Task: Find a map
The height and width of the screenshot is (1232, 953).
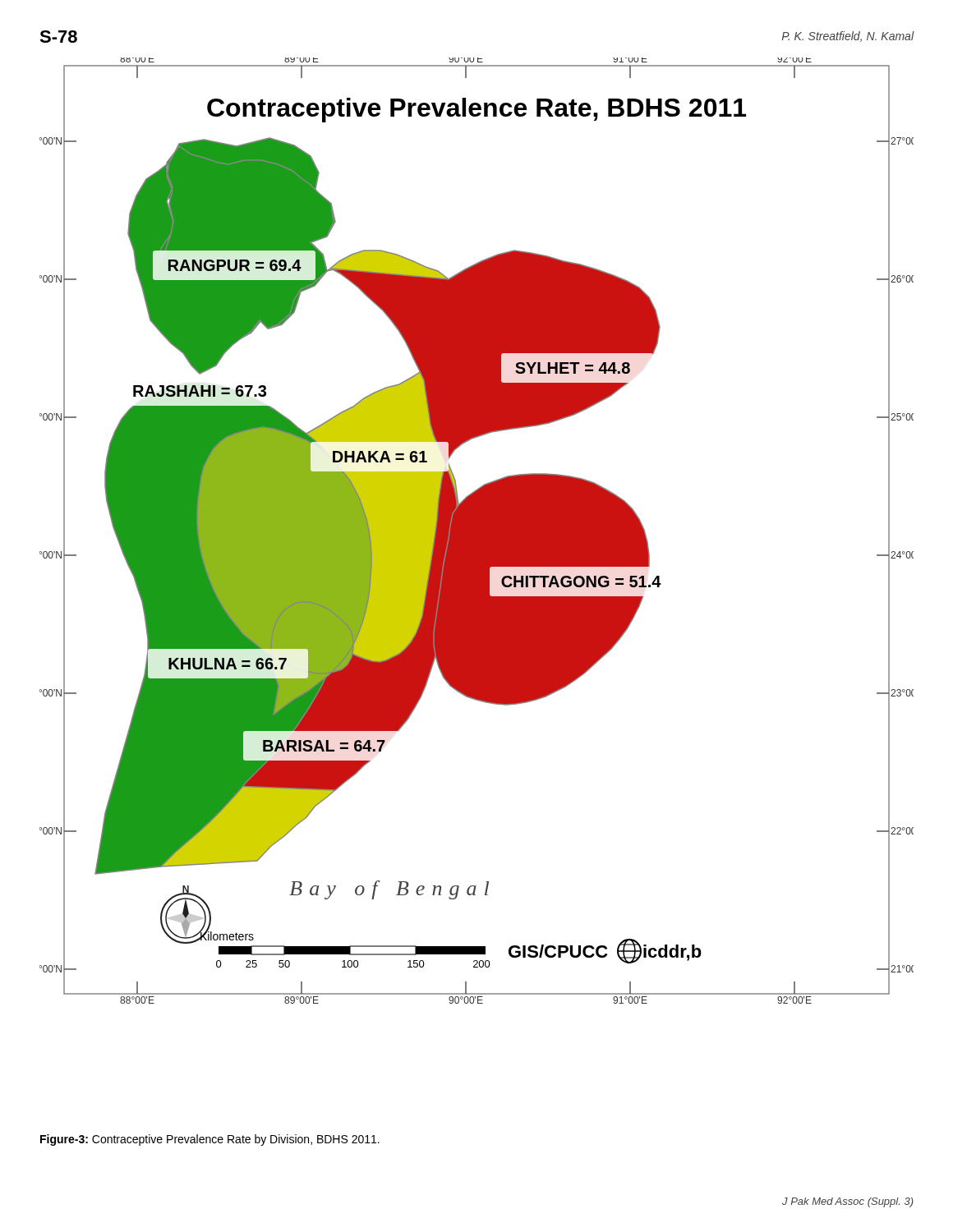Action: point(476,579)
